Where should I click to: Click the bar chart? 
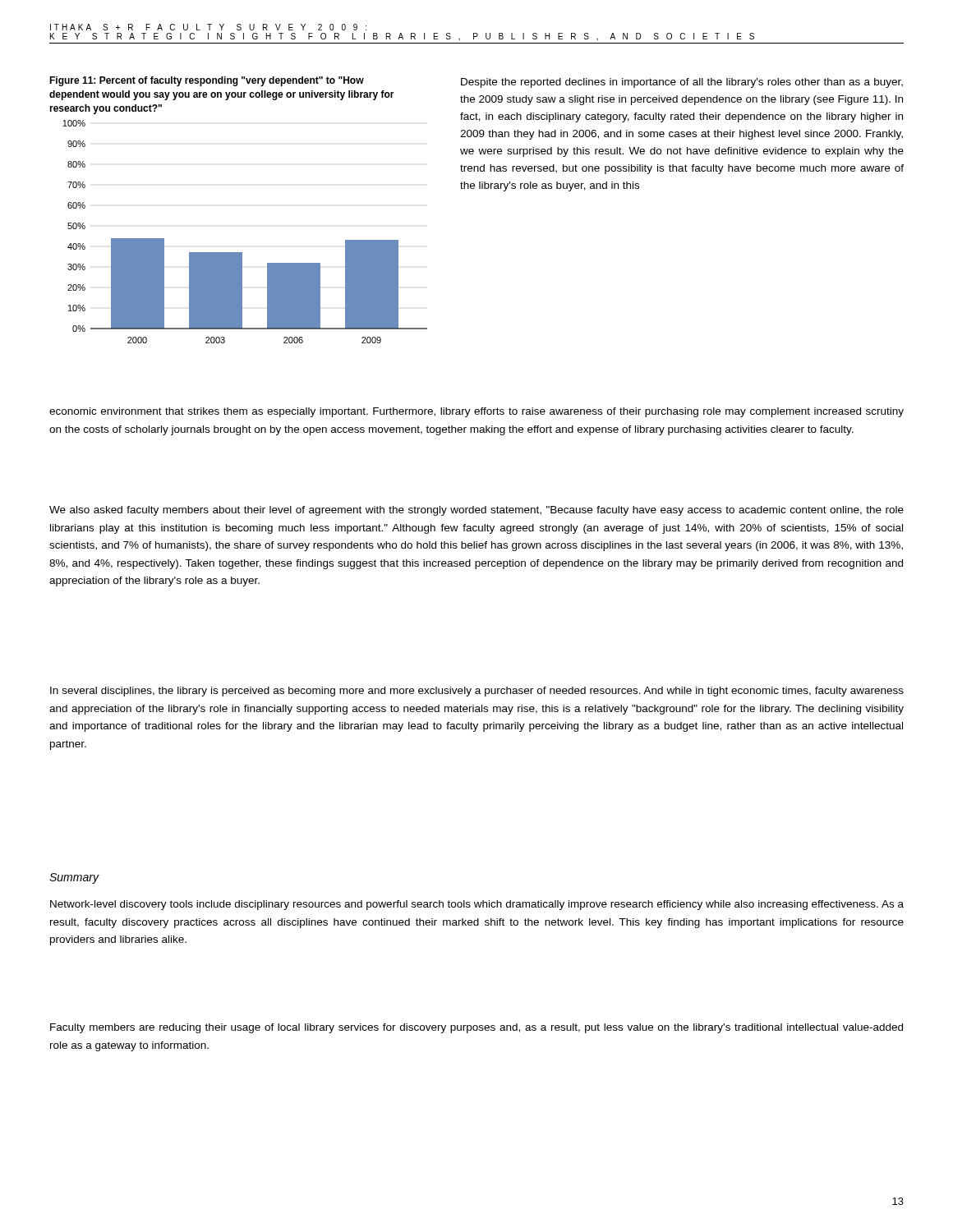click(246, 239)
